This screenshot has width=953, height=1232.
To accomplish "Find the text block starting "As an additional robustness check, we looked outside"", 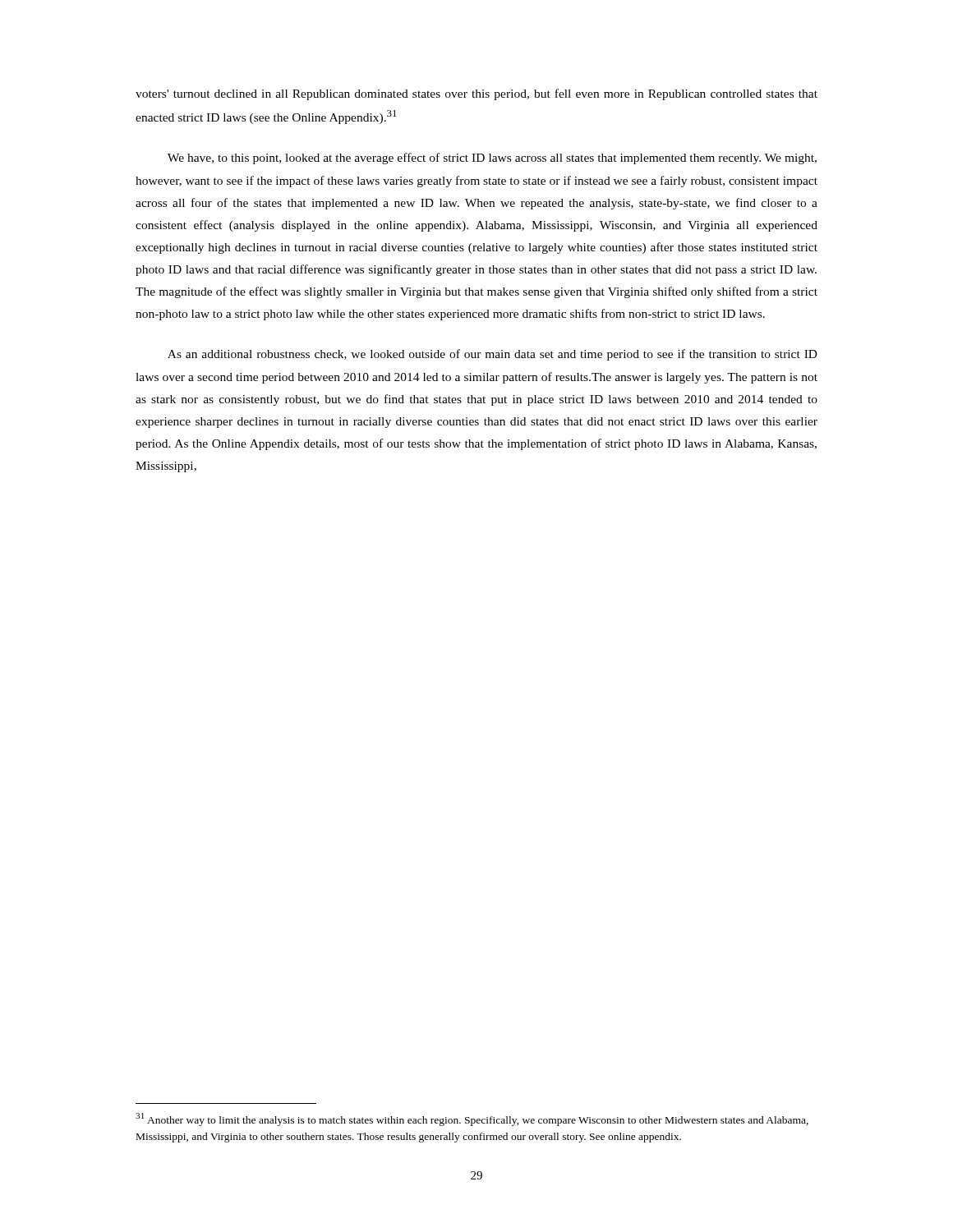I will click(476, 410).
